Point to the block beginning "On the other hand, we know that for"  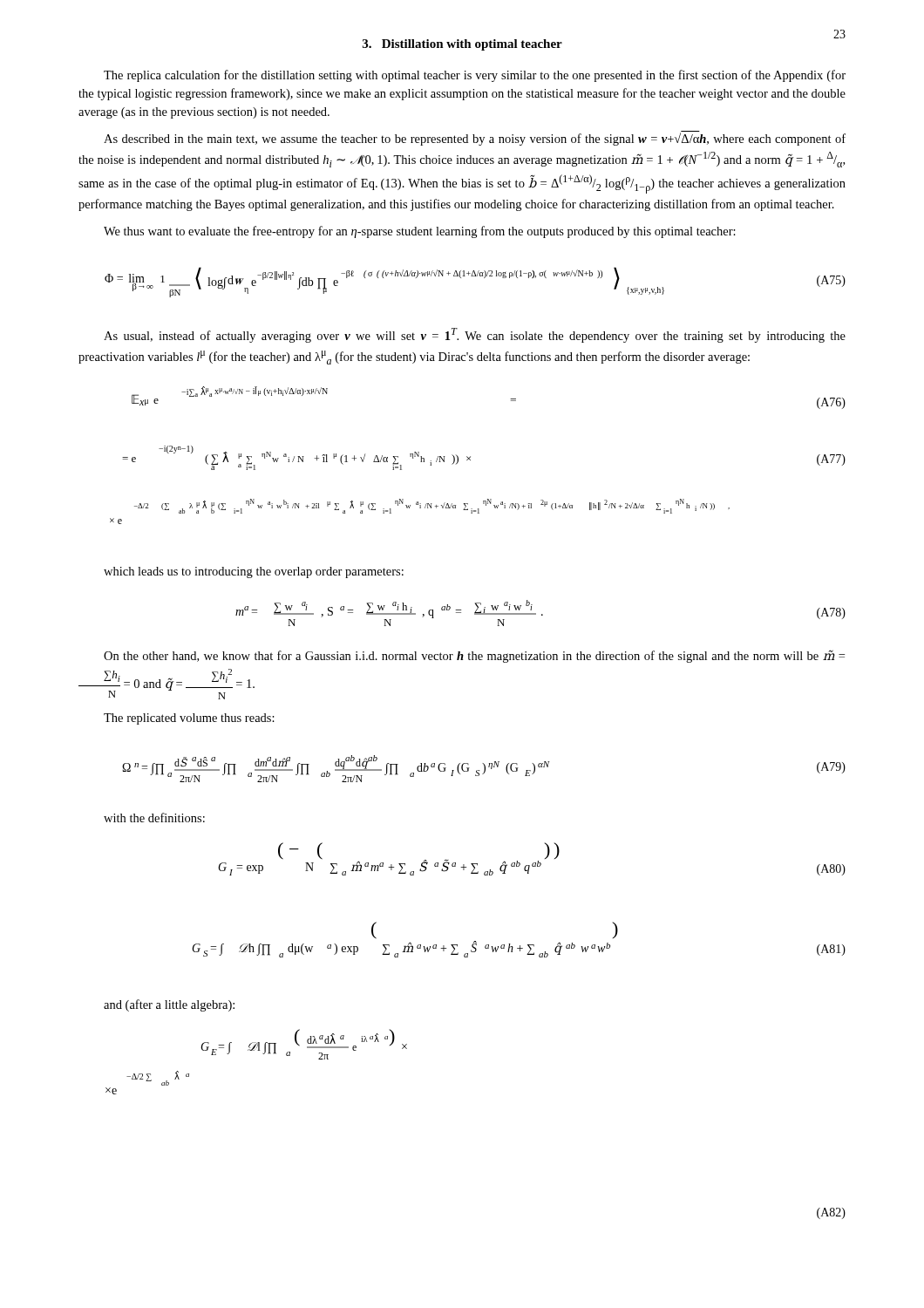[x=474, y=656]
